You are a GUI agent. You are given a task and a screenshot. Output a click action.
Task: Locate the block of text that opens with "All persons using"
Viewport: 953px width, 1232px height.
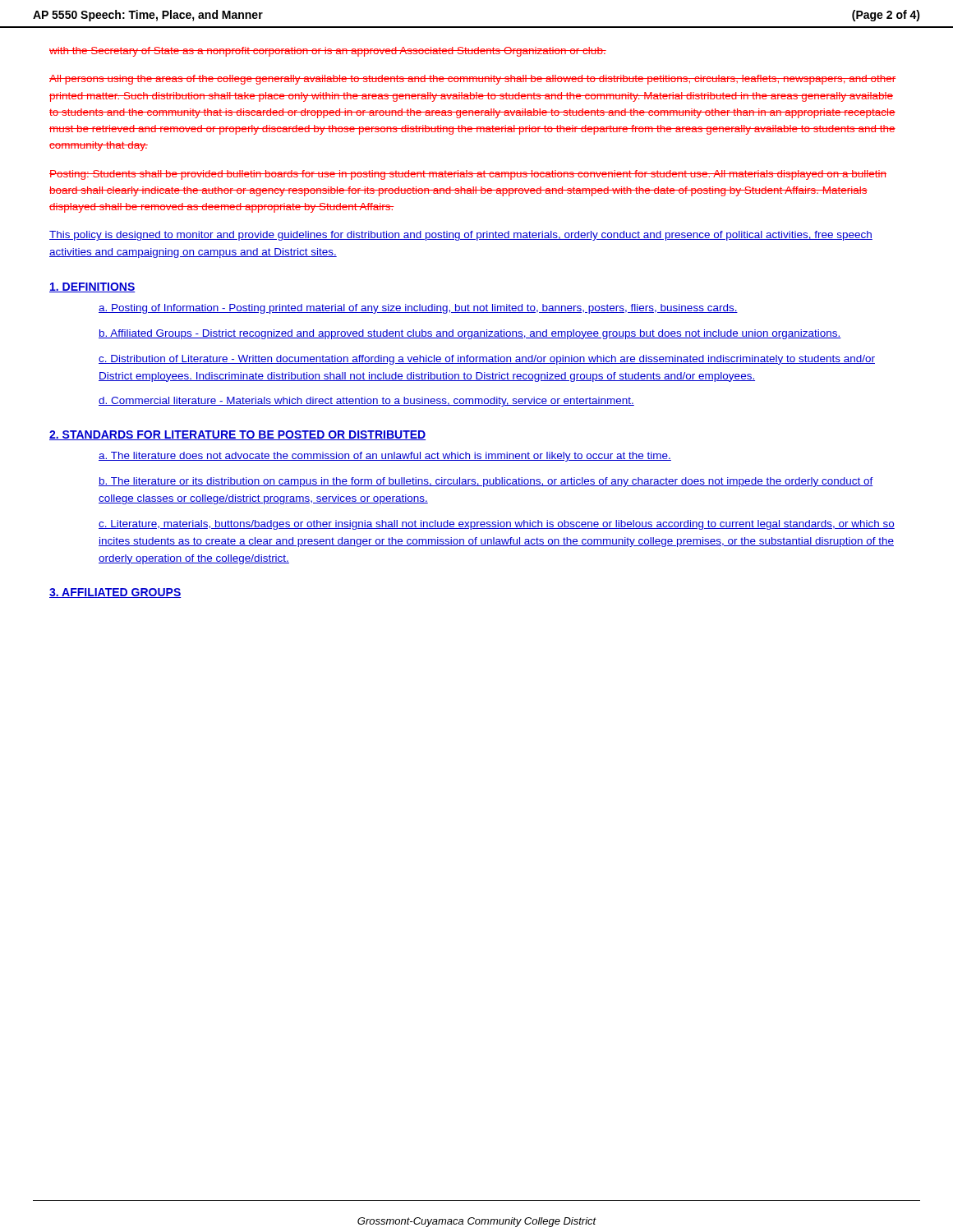click(x=473, y=112)
